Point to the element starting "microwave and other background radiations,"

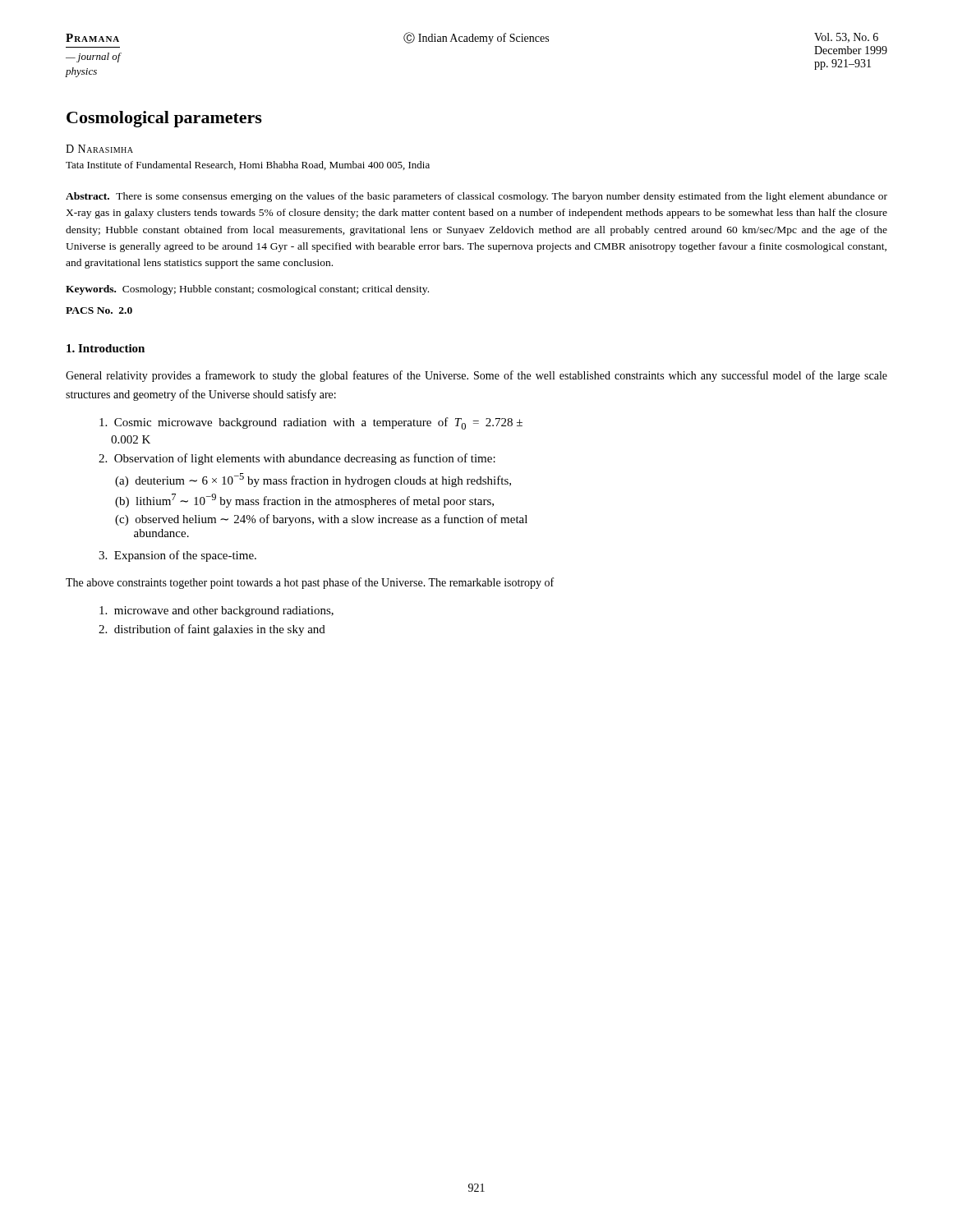pyautogui.click(x=216, y=611)
